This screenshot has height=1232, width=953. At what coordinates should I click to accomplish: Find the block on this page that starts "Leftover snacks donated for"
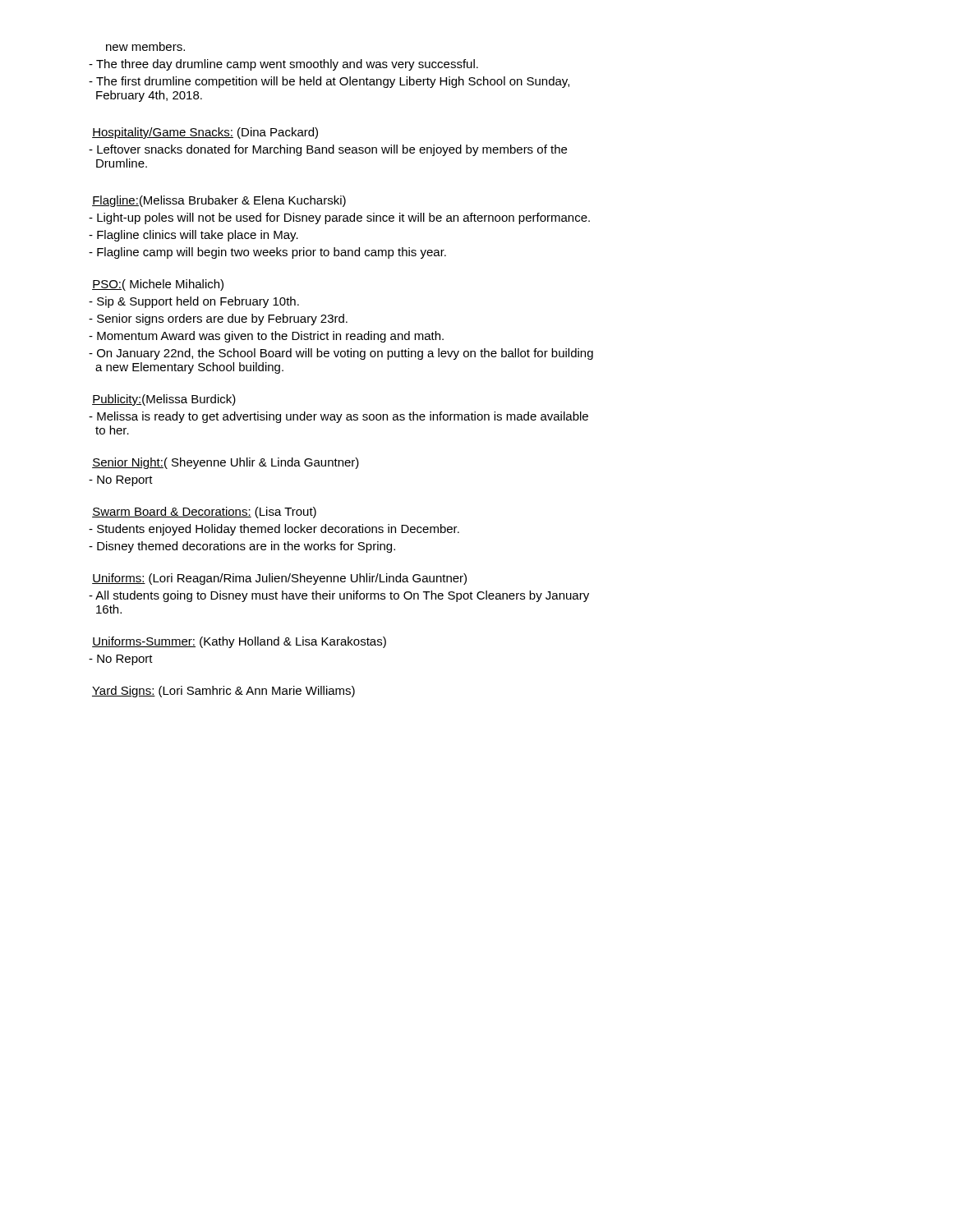[333, 156]
